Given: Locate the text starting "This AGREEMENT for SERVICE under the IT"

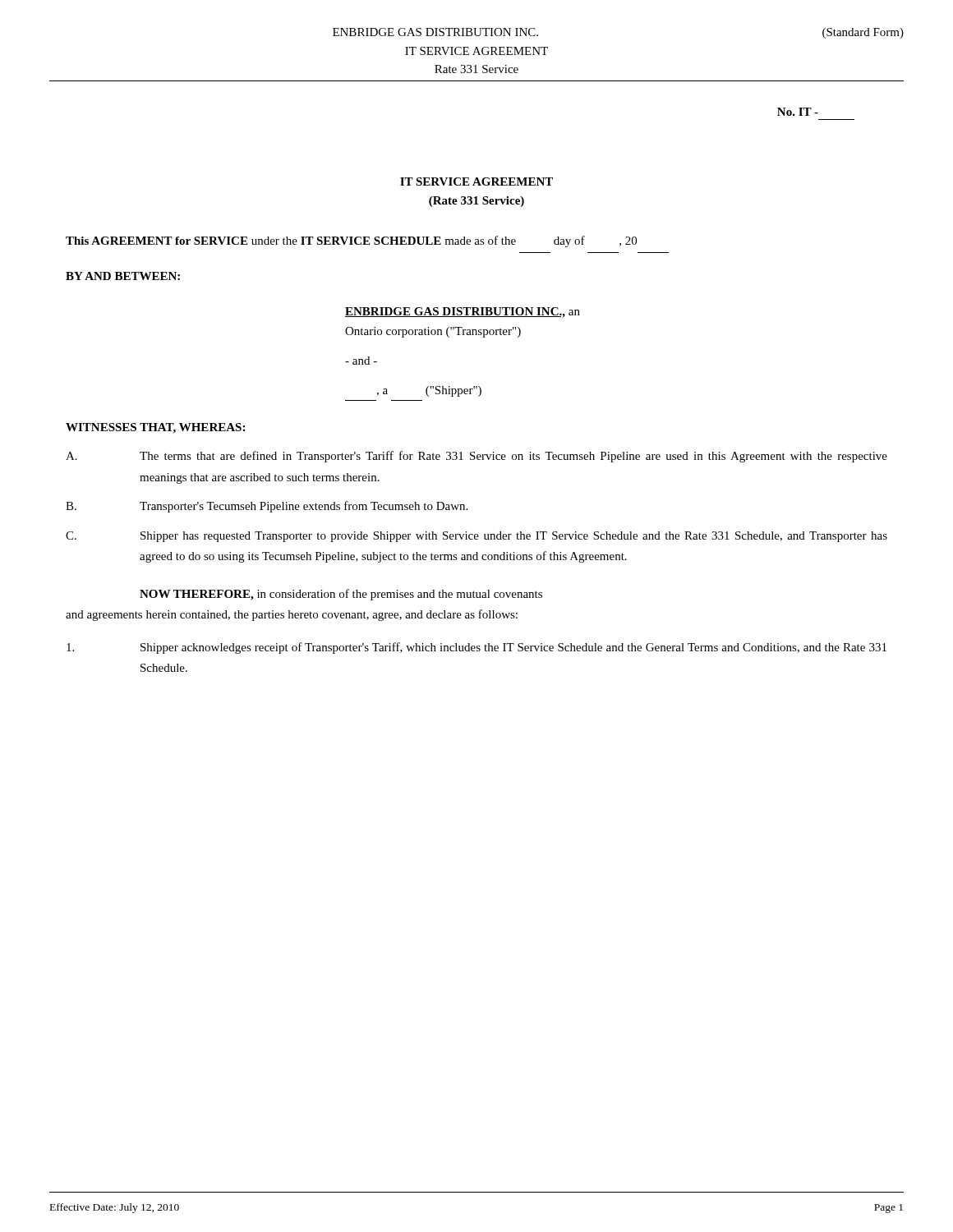Looking at the screenshot, I should tap(367, 242).
